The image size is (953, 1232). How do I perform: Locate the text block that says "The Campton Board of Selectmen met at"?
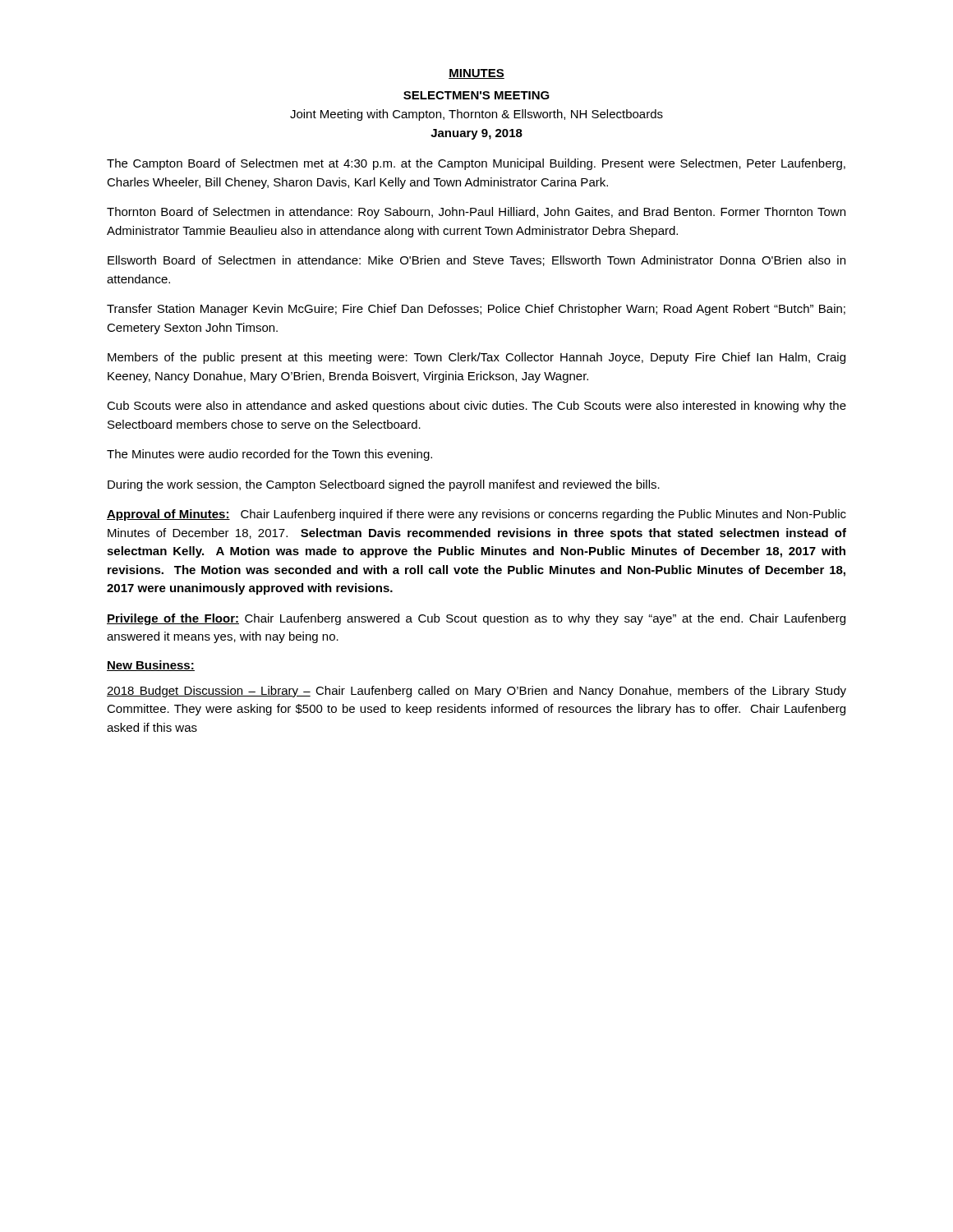(476, 172)
